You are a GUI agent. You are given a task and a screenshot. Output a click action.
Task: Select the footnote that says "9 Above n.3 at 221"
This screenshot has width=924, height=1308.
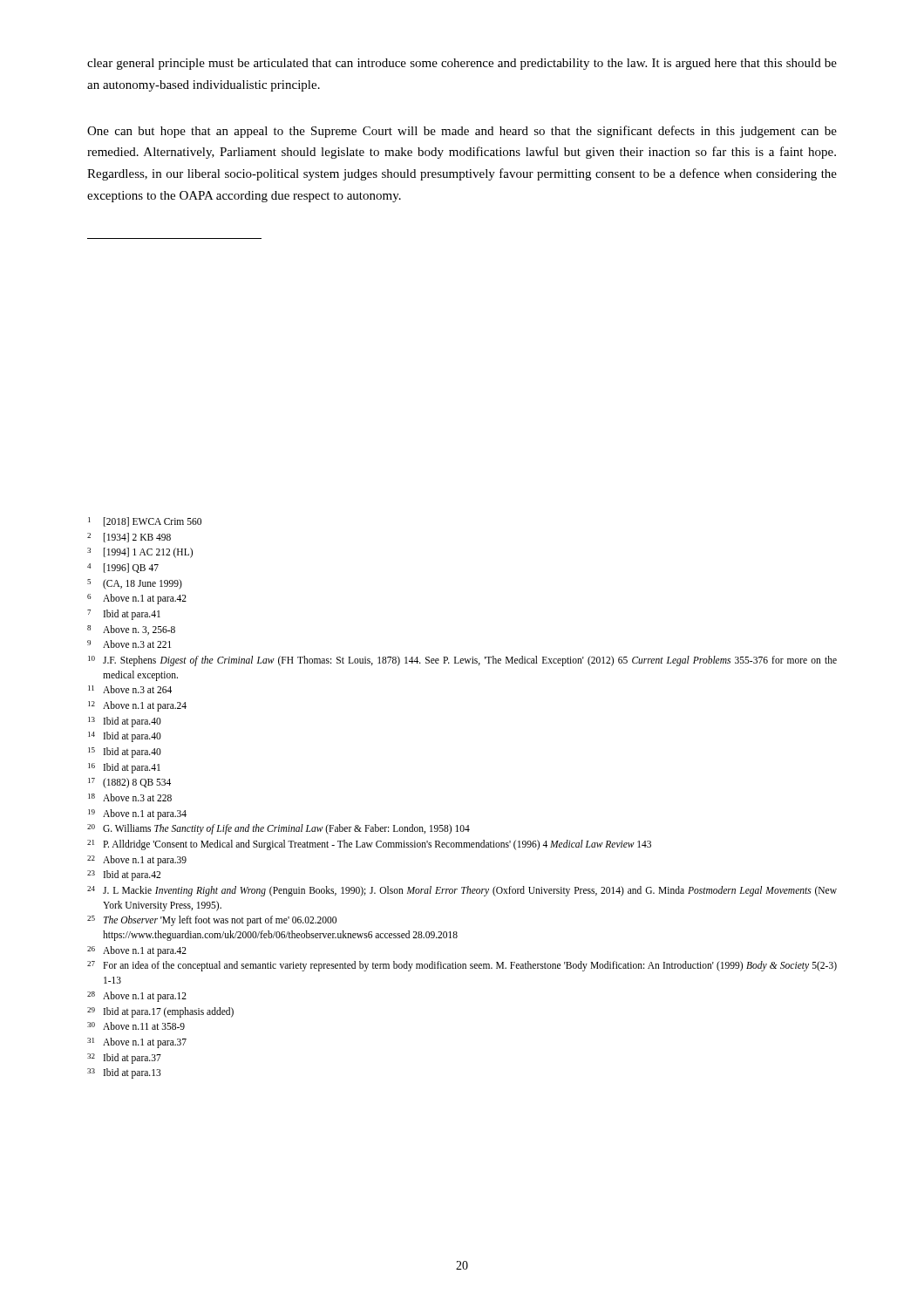tap(130, 644)
